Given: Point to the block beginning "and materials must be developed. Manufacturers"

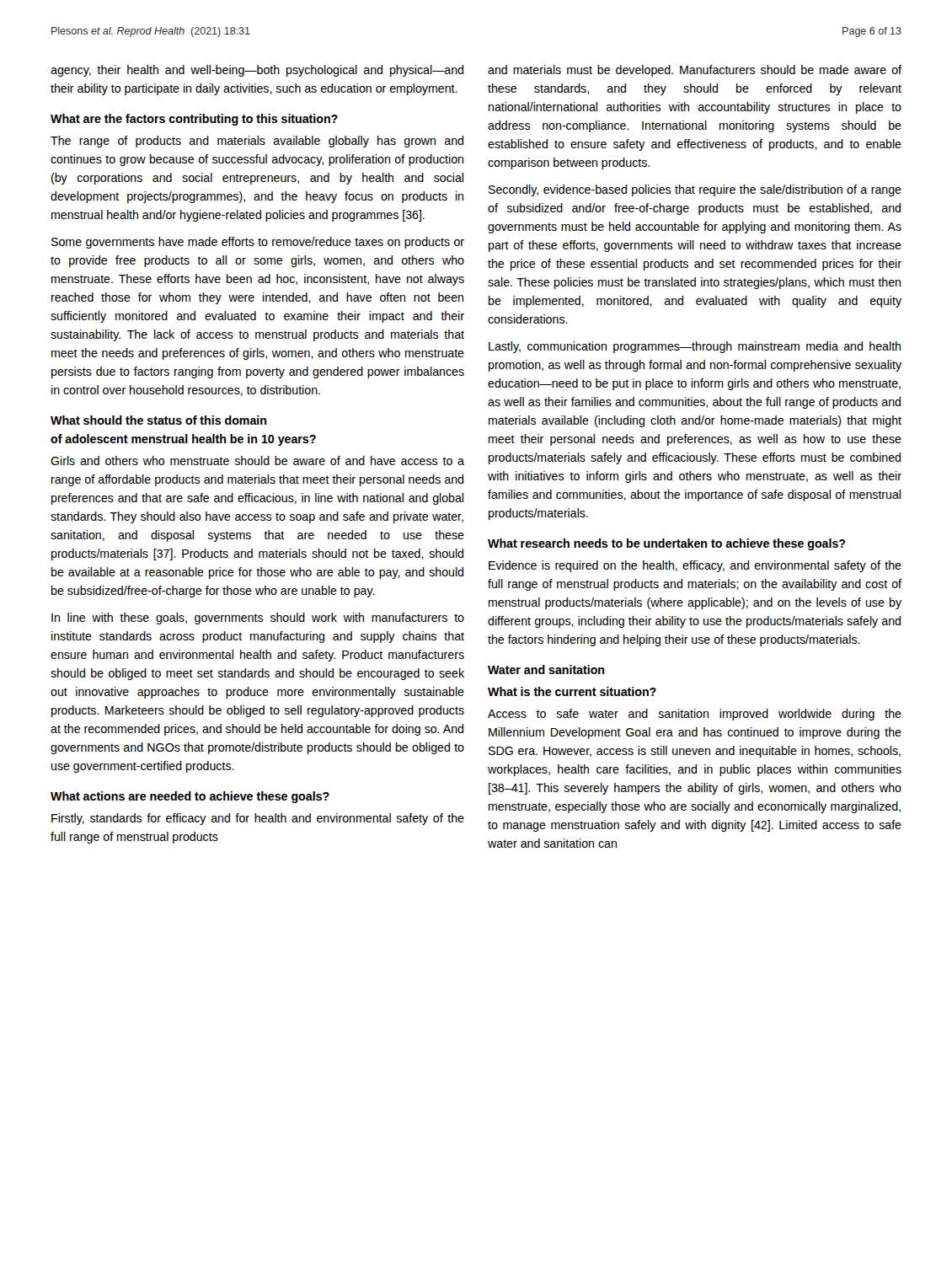Looking at the screenshot, I should coord(695,292).
